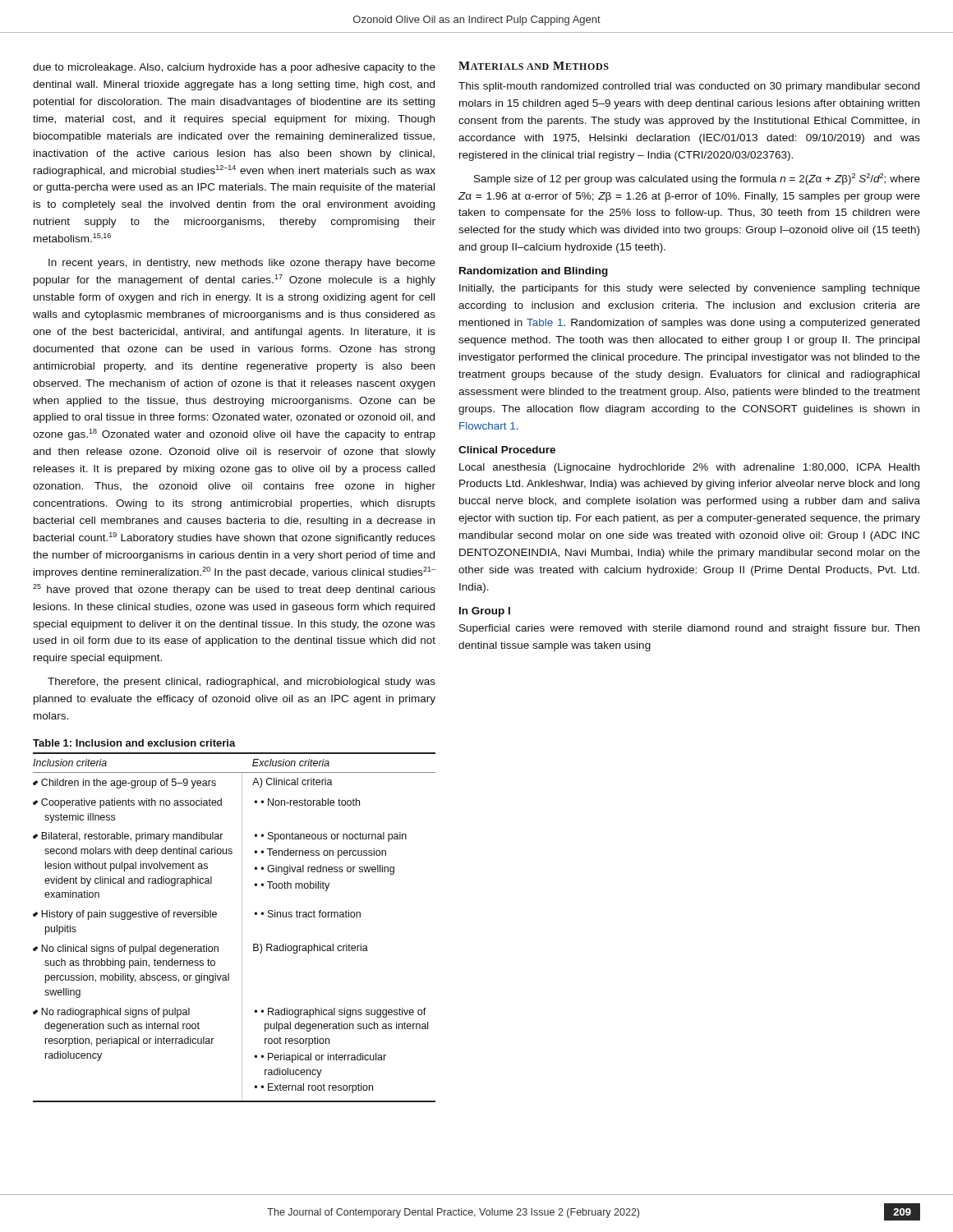The image size is (953, 1232).
Task: Find the block starting "Superficial caries were"
Action: tap(689, 637)
